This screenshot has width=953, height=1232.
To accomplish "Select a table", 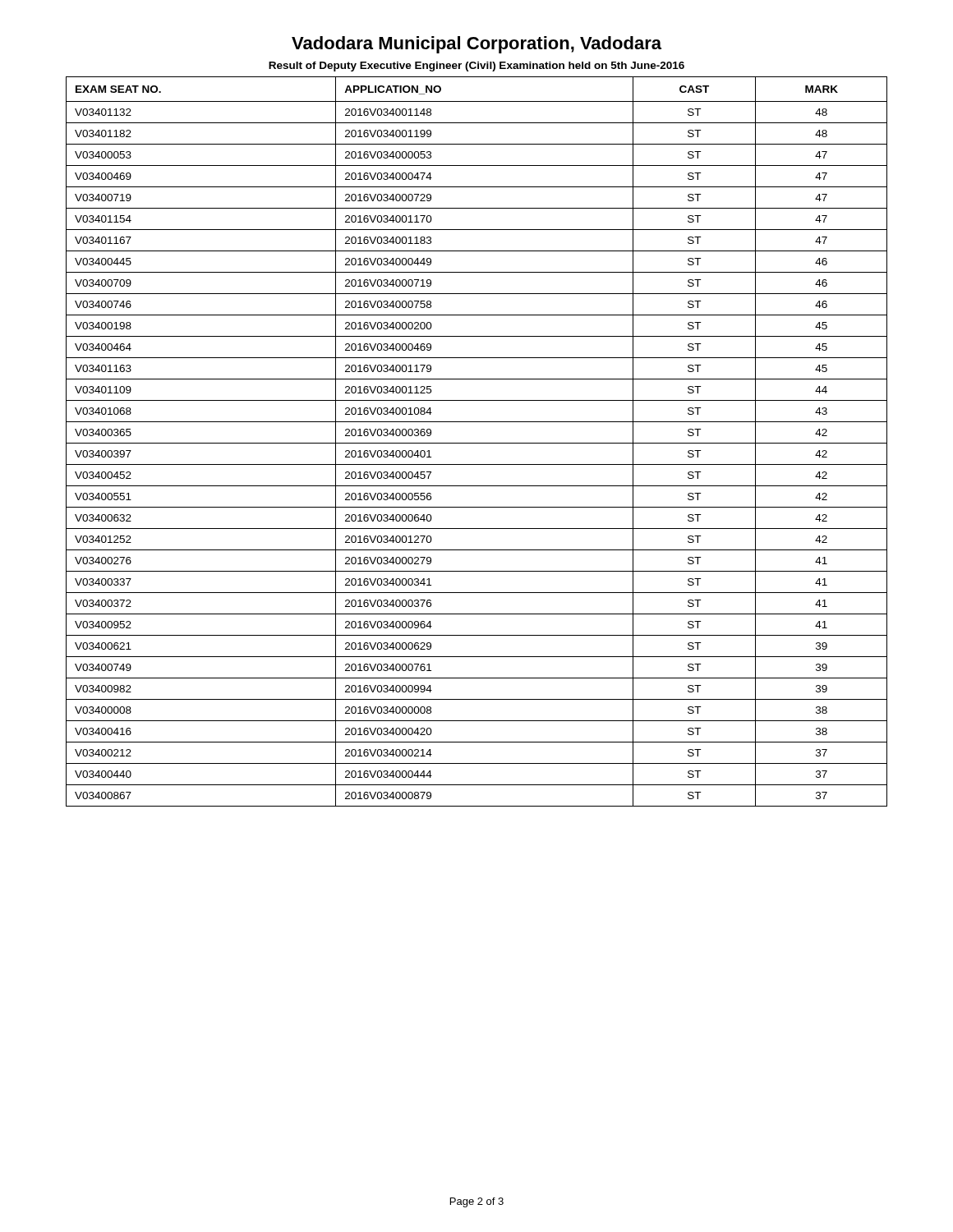I will click(476, 441).
